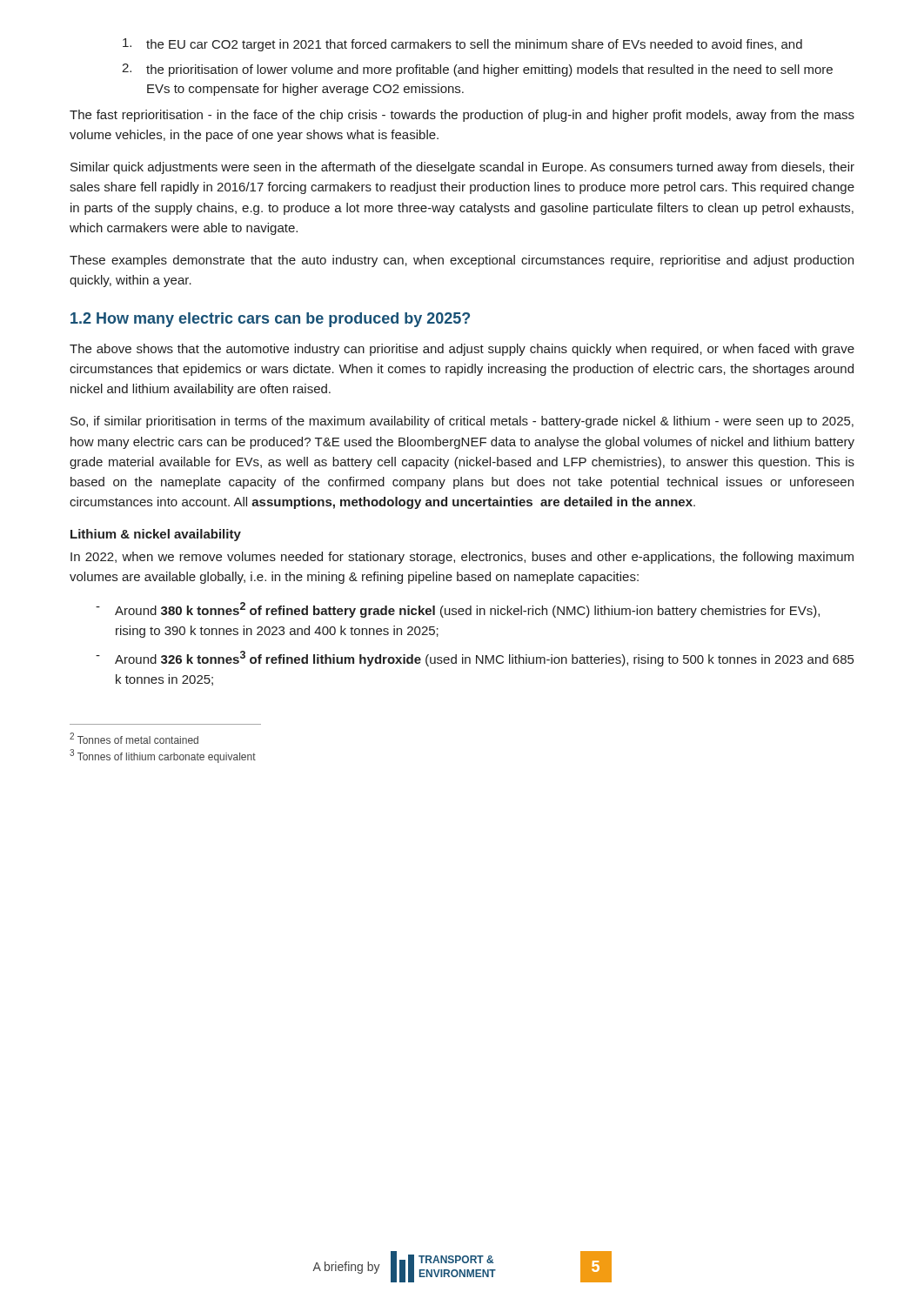Point to the block beginning "So, if similar prioritisation in terms of"

(x=462, y=461)
